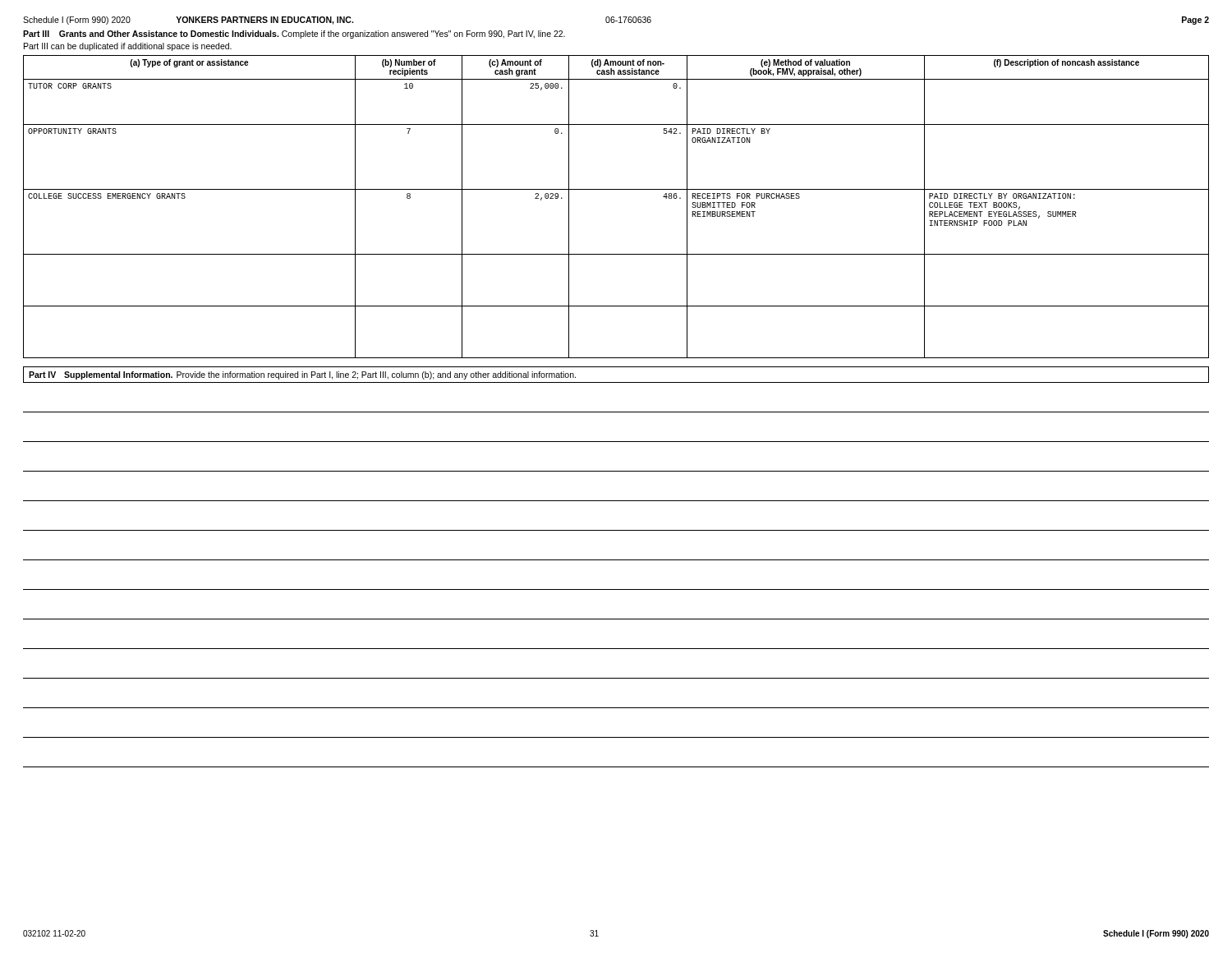Locate a table
The height and width of the screenshot is (953, 1232).
616,207
